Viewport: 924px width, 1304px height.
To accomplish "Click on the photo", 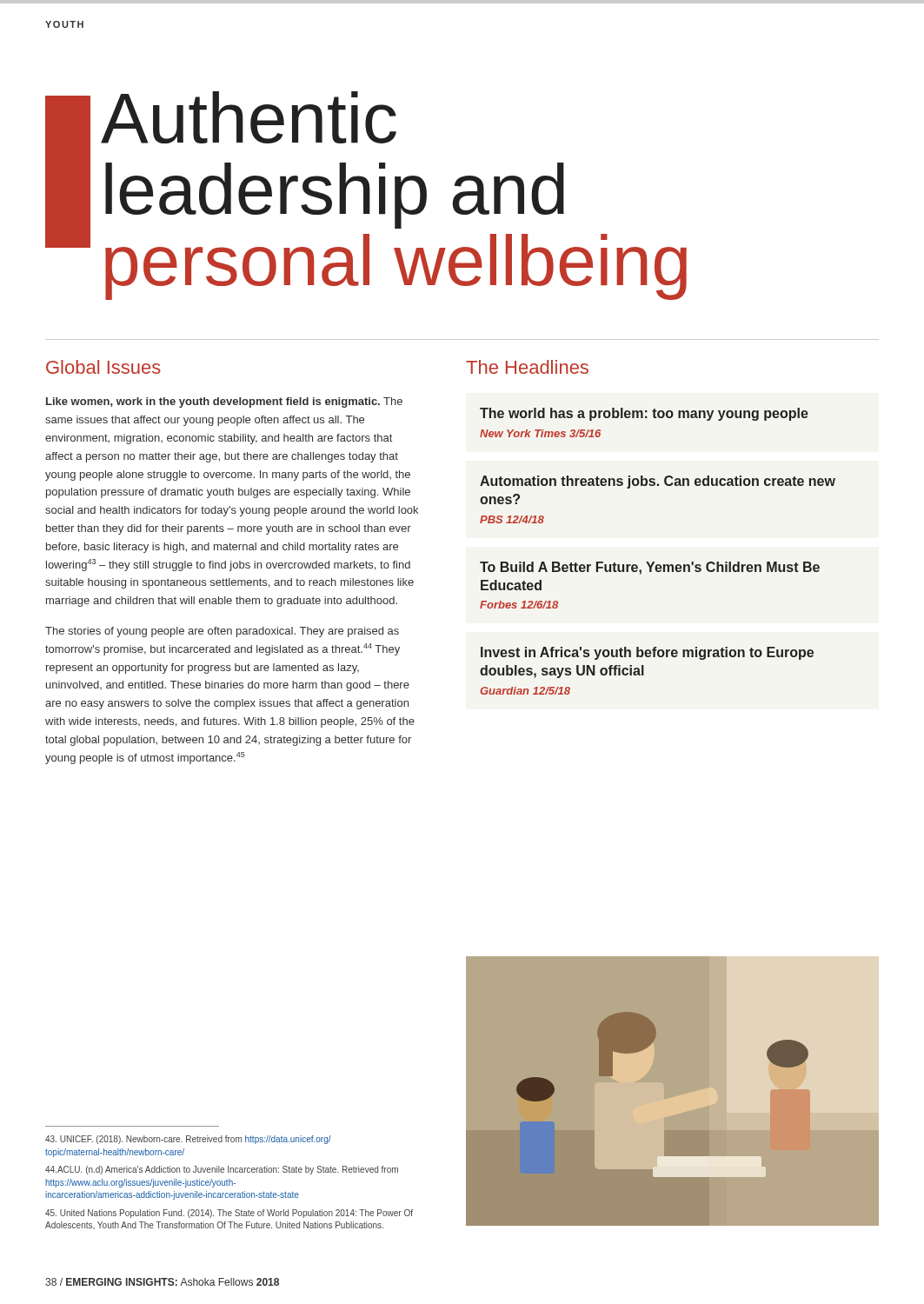I will (672, 1091).
